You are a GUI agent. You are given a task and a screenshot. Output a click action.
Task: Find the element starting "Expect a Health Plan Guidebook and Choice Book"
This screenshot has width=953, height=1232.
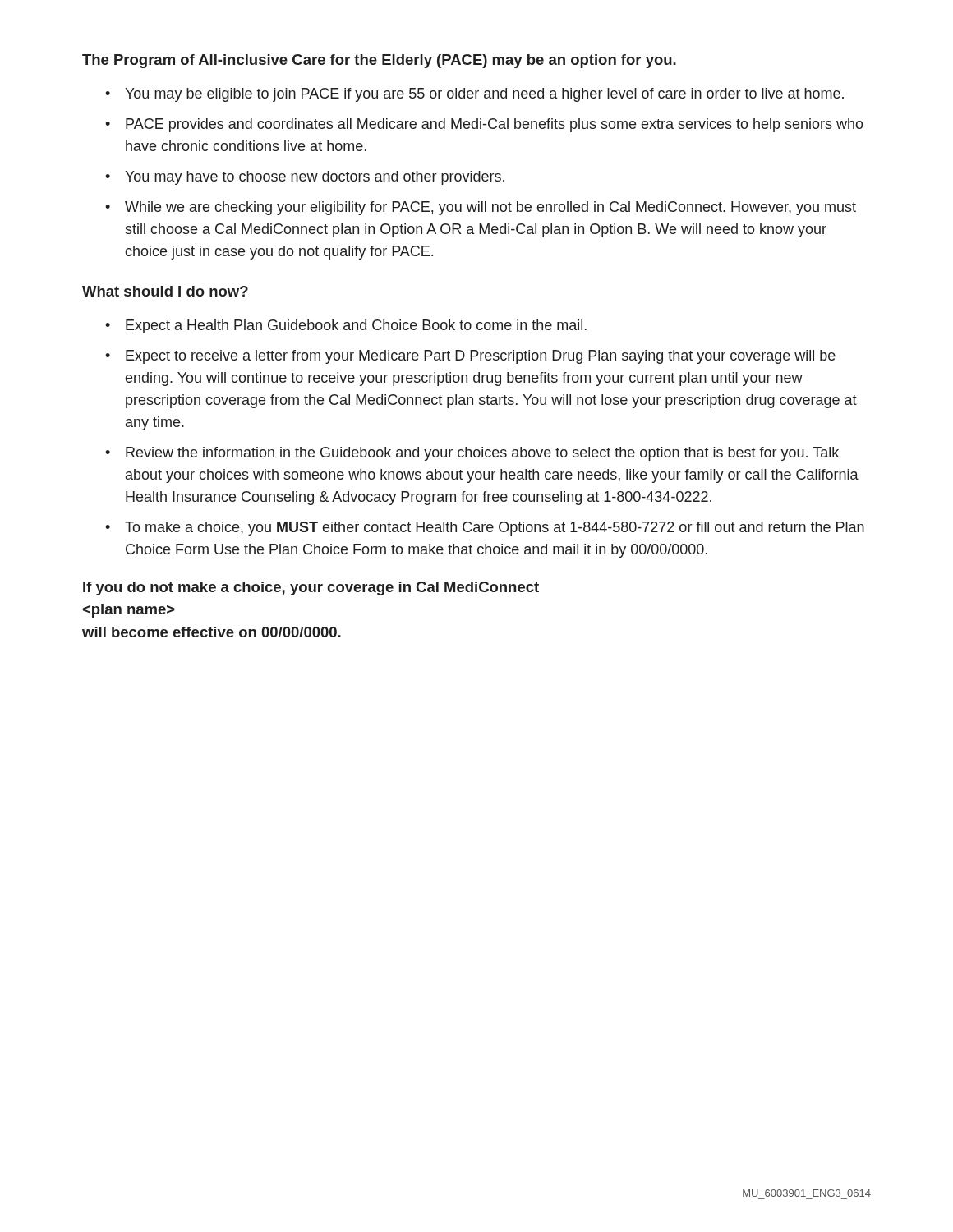356,325
